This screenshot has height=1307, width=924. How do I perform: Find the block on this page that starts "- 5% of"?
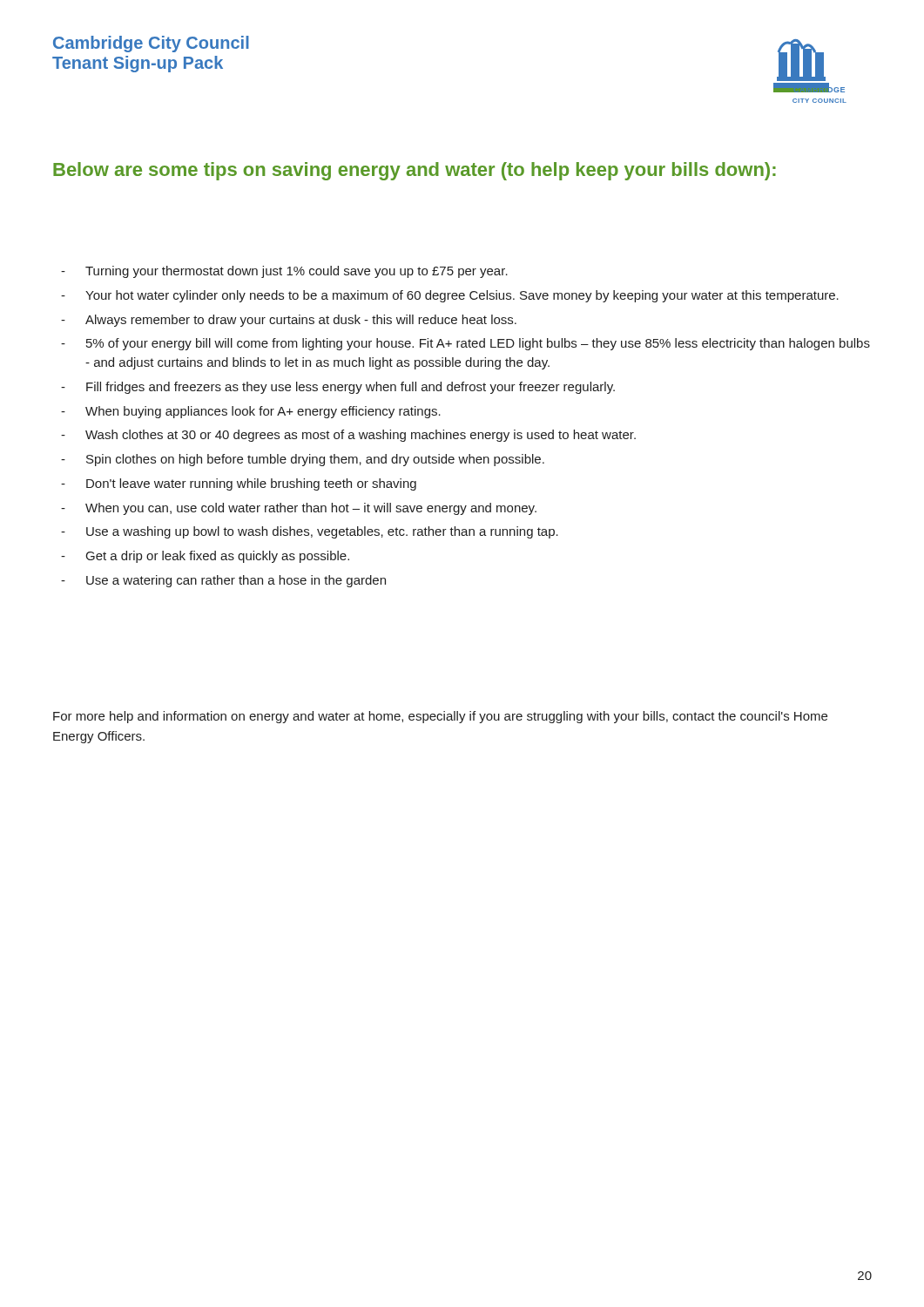coord(462,353)
